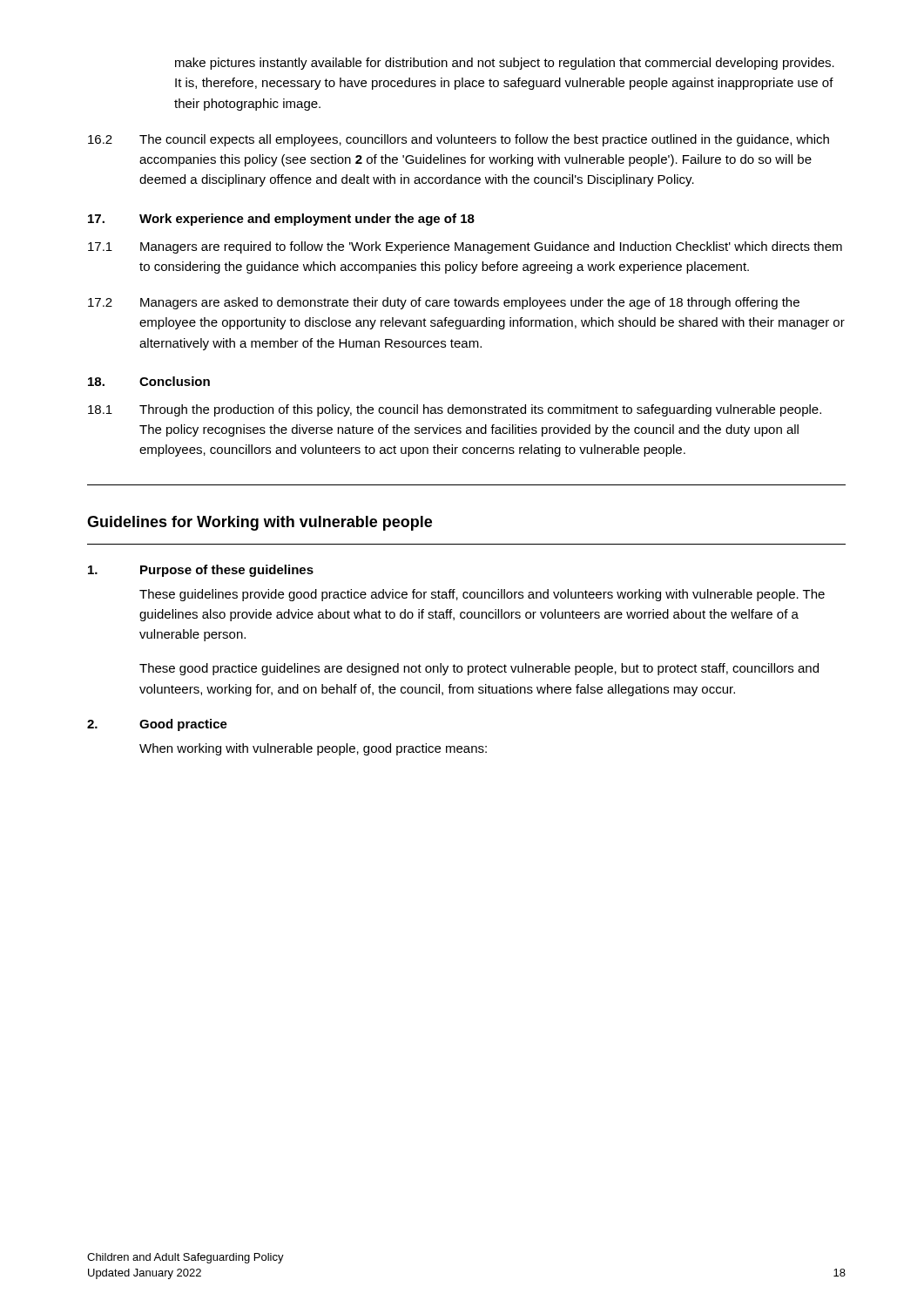Viewport: 924px width, 1307px height.
Task: Select the text block containing "When working with vulnerable people, good practice"
Action: click(492, 748)
